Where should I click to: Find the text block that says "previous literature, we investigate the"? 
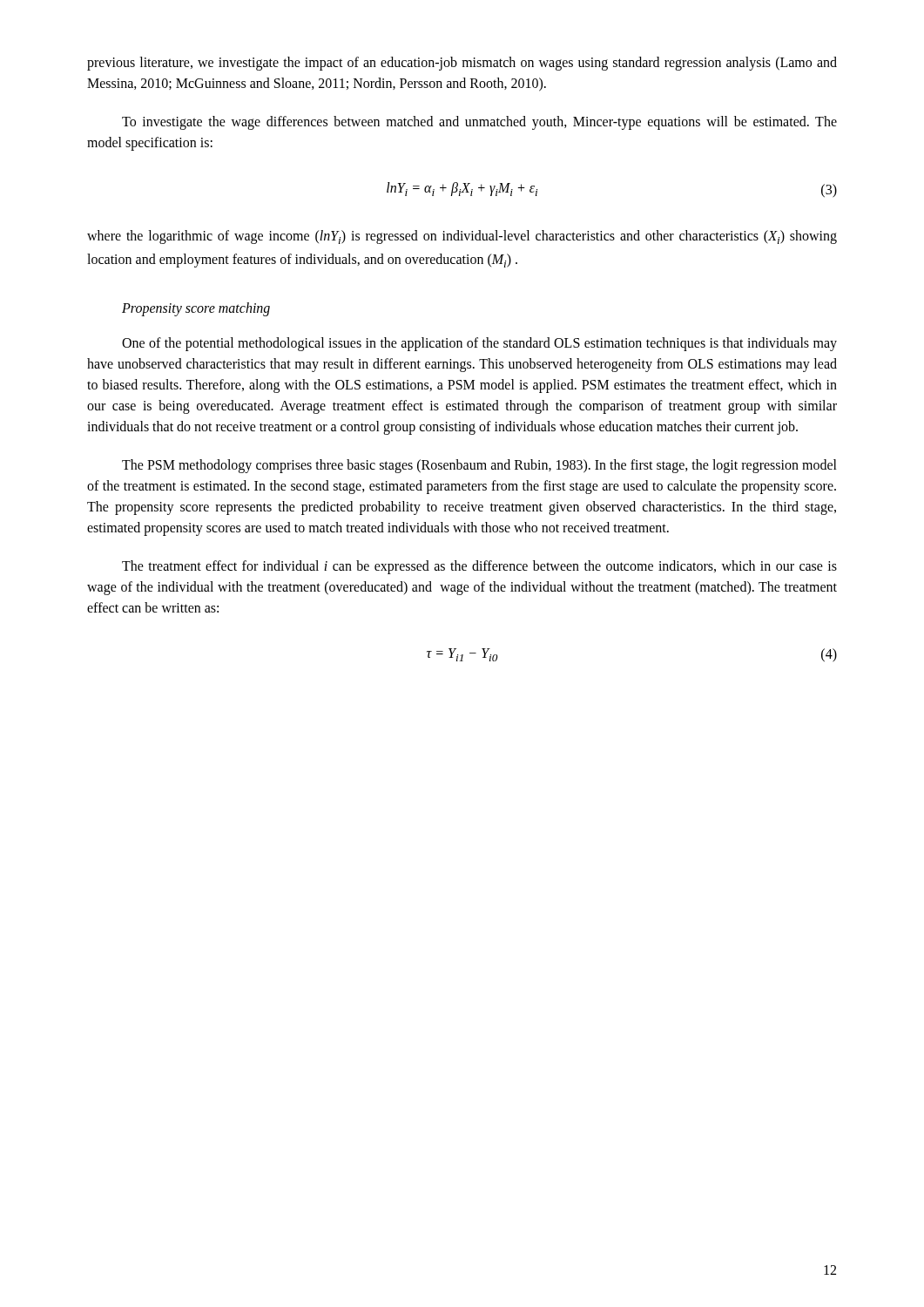(x=462, y=73)
